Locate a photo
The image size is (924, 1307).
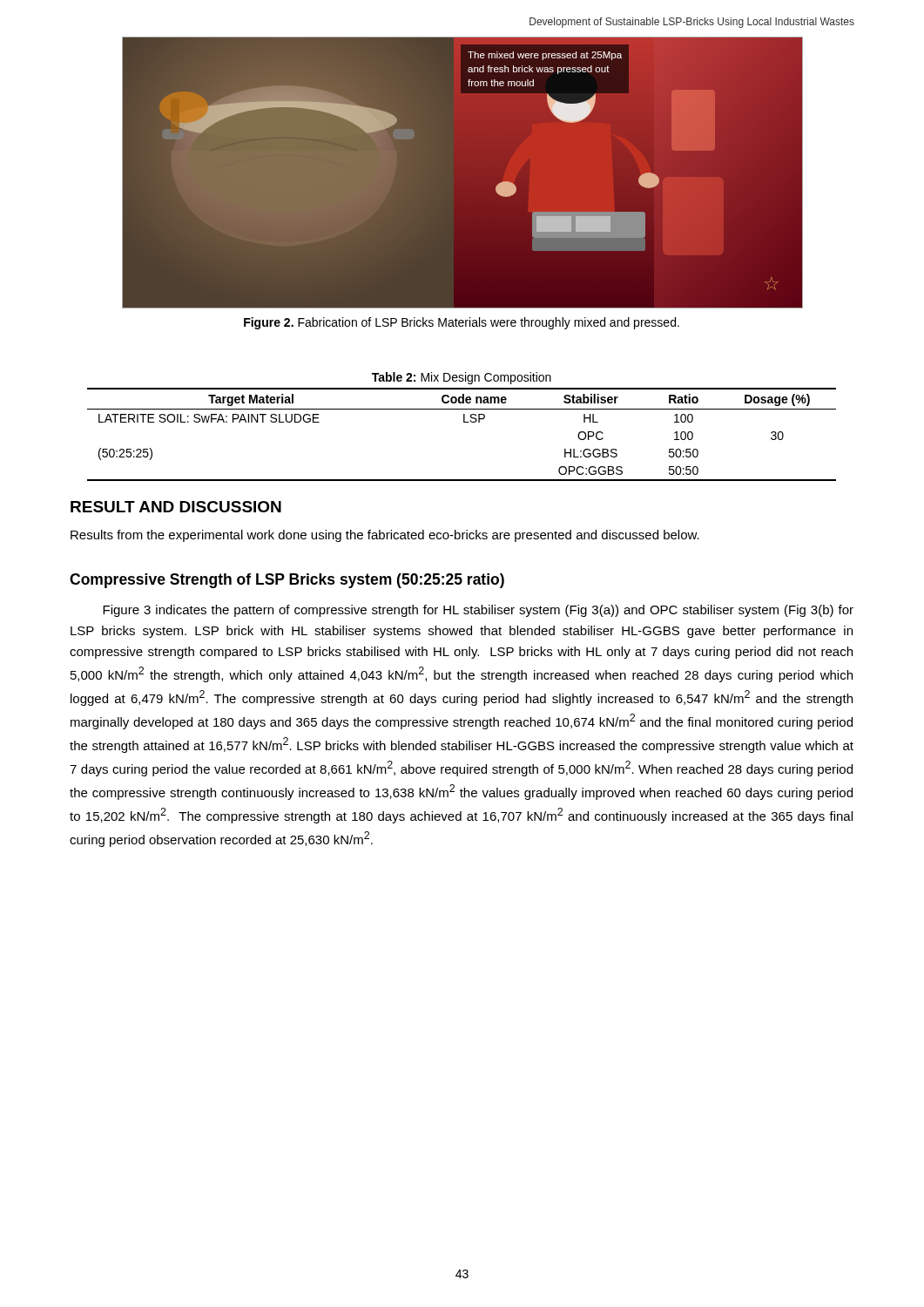pos(462,183)
